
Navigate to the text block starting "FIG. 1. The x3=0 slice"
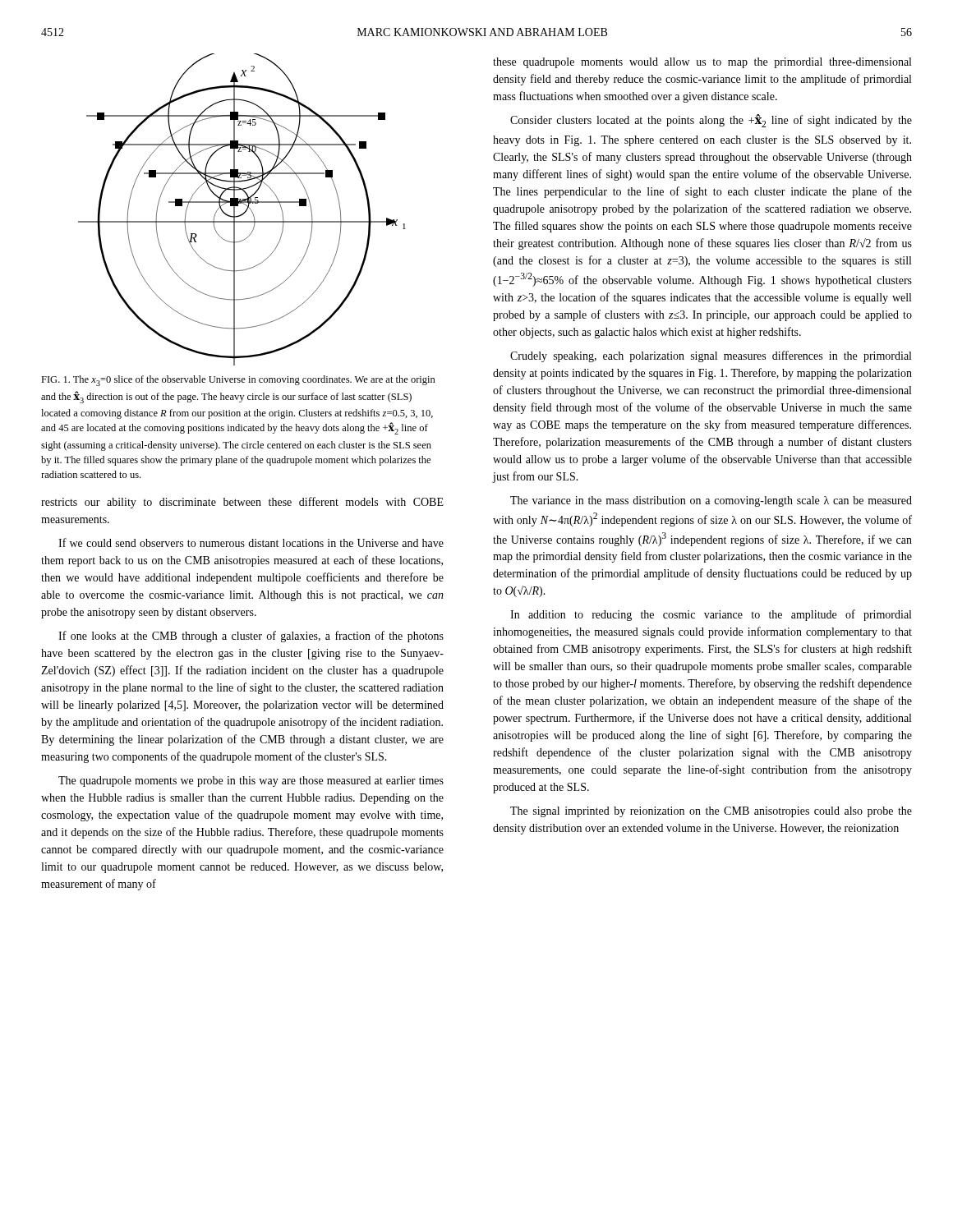pos(238,427)
